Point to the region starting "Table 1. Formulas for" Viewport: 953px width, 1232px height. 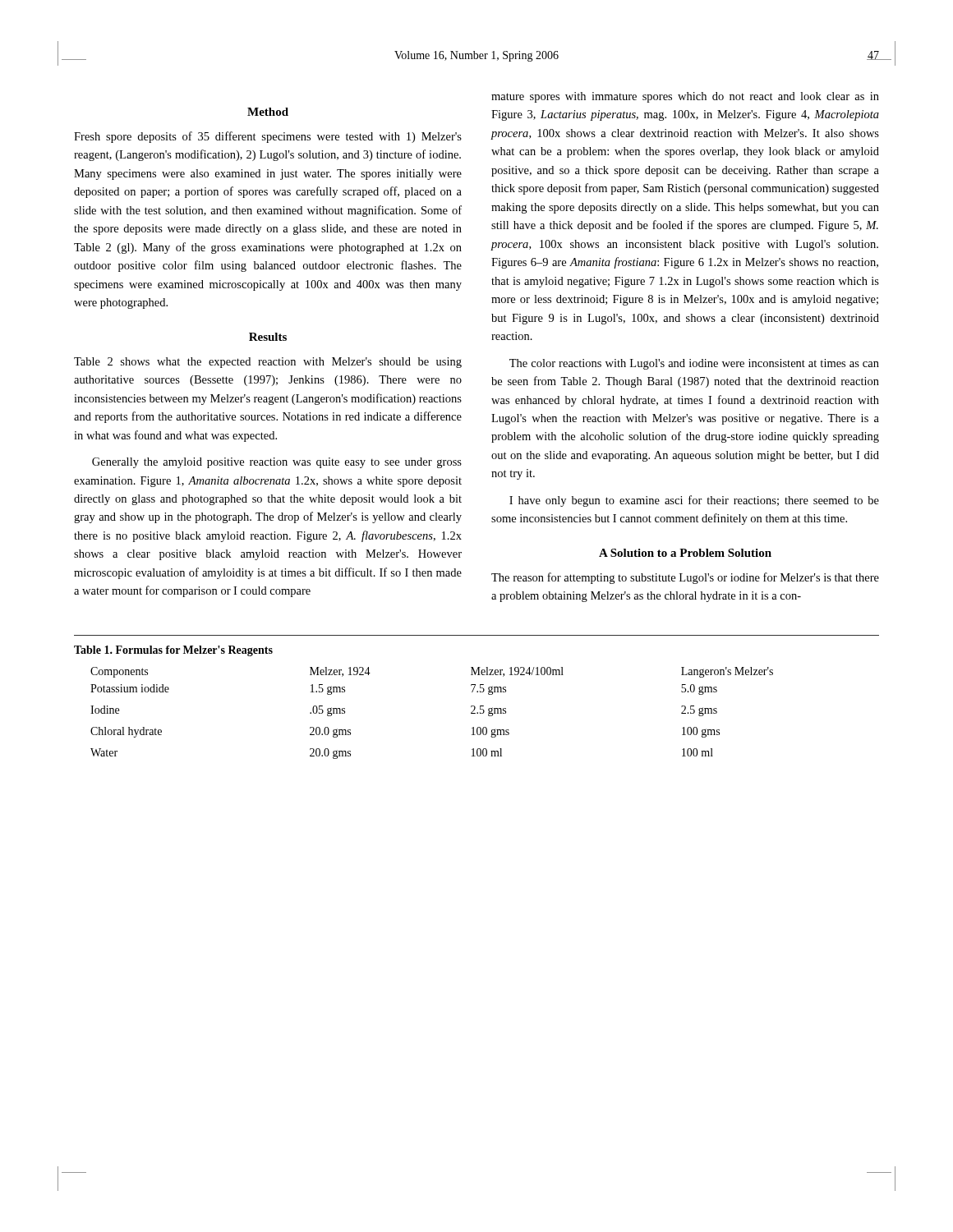(x=173, y=650)
